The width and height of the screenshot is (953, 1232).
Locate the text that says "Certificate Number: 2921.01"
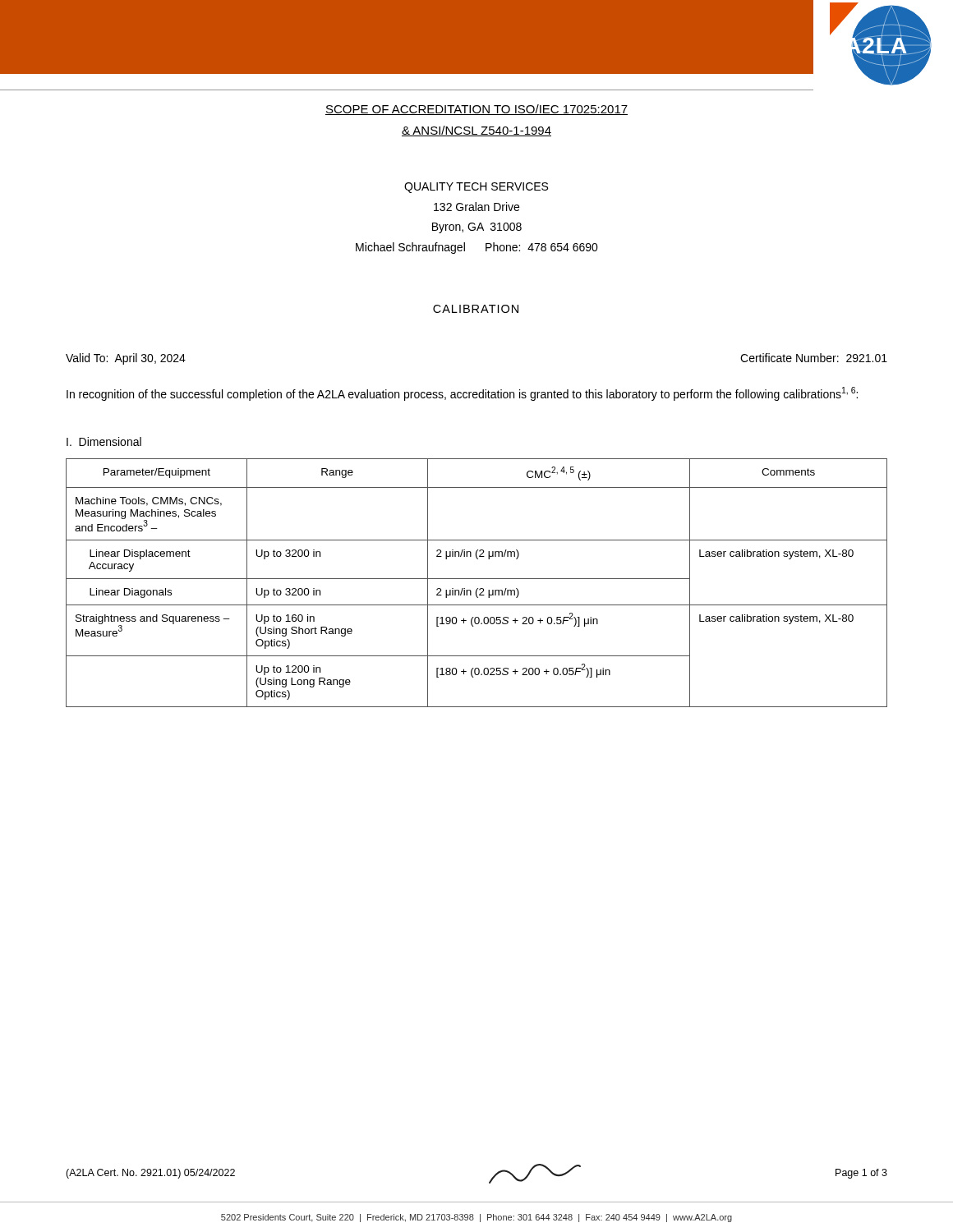[814, 358]
